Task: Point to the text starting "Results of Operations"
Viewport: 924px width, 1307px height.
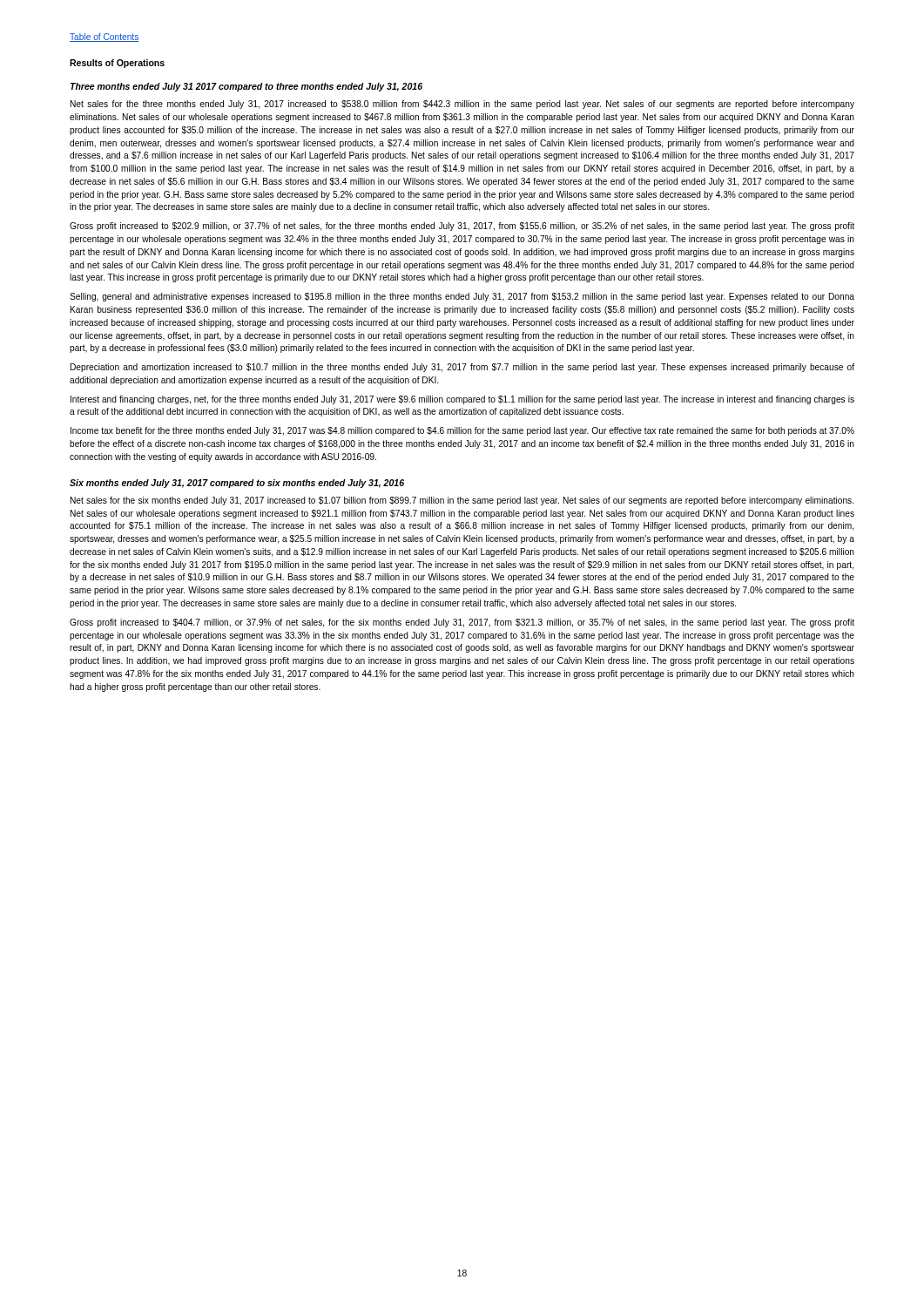Action: pyautogui.click(x=117, y=63)
